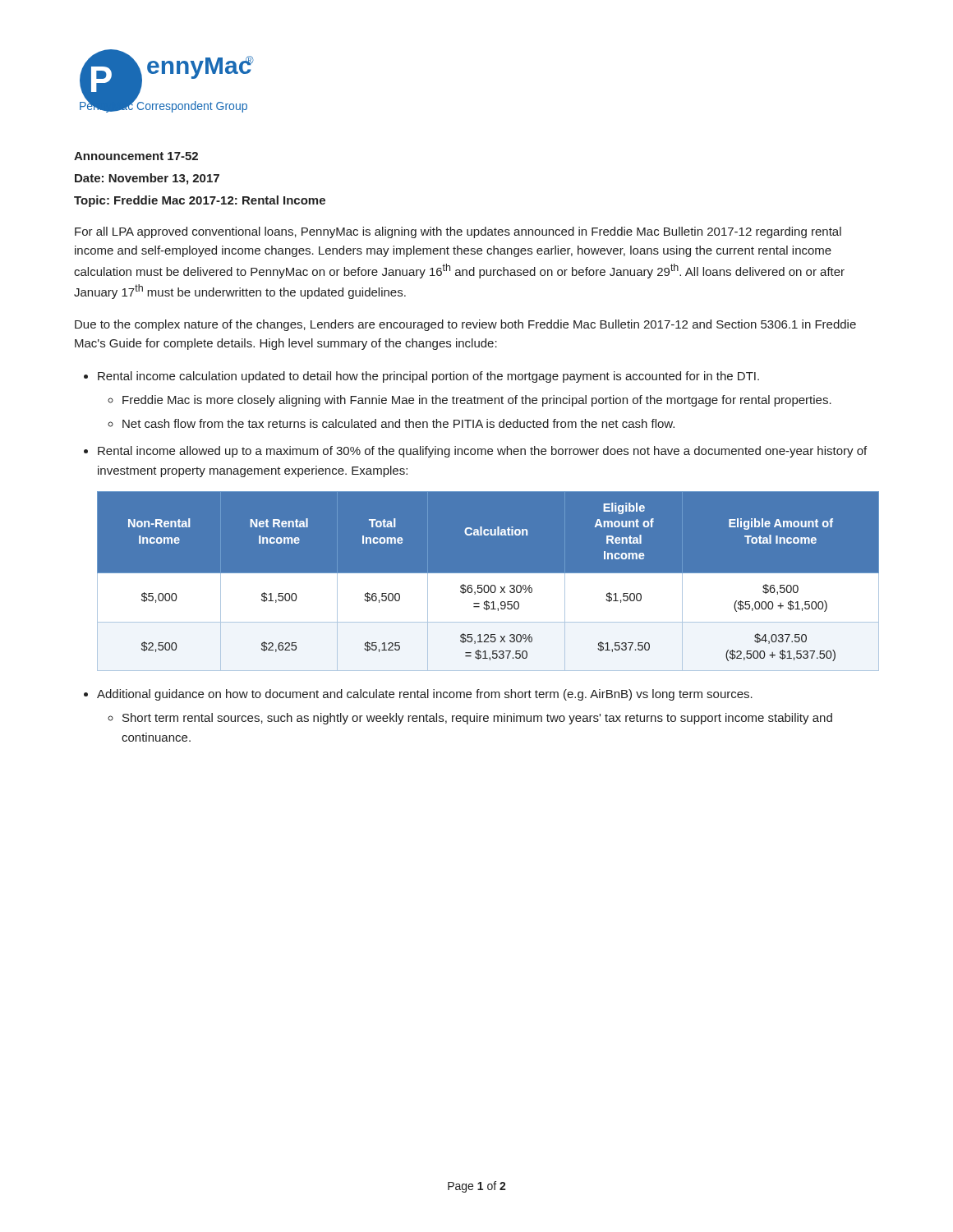Navigate to the element starting "Rental income allowed up to"

(488, 557)
